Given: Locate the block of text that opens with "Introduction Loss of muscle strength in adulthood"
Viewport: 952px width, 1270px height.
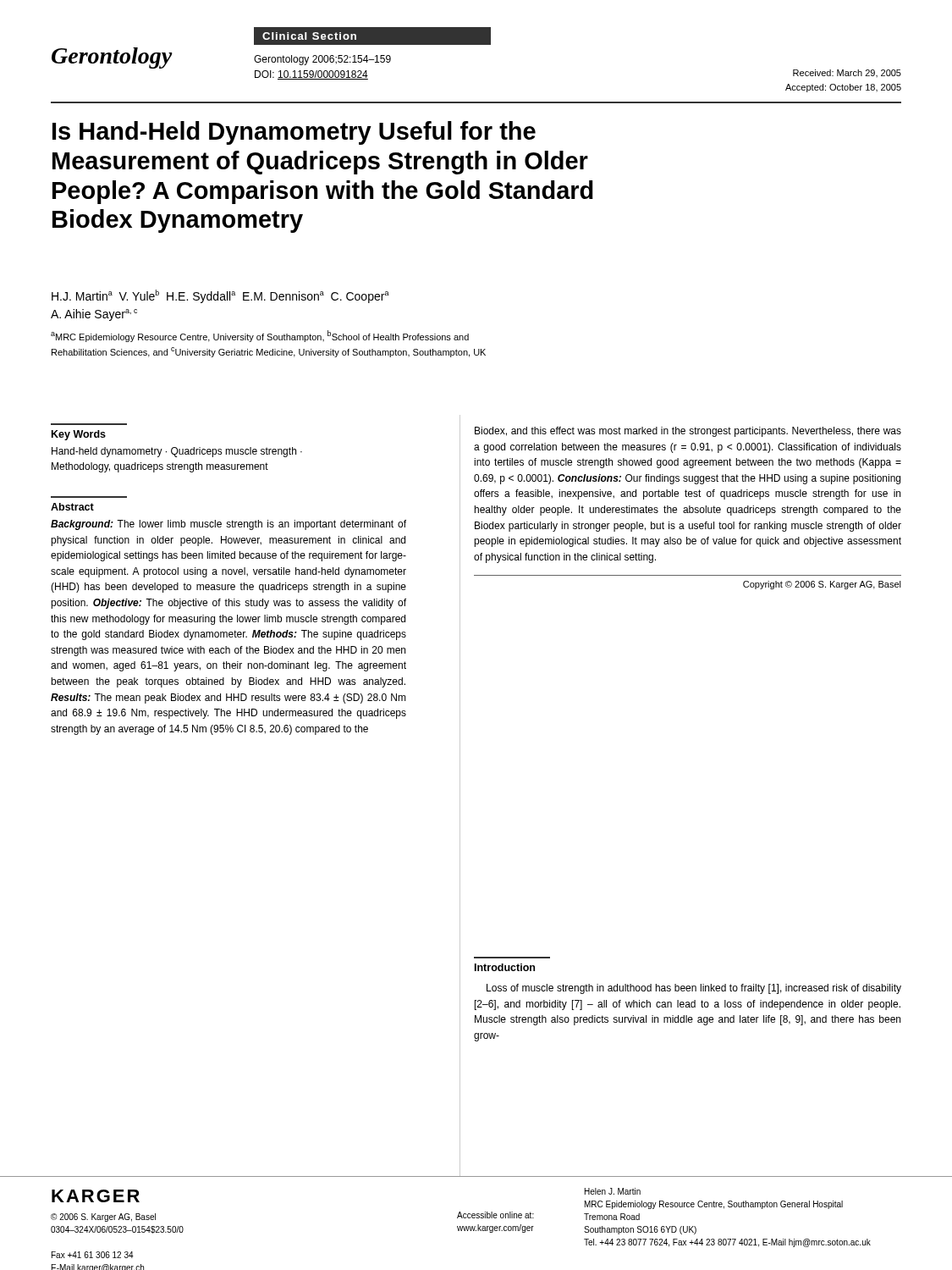Looking at the screenshot, I should pyautogui.click(x=688, y=1000).
